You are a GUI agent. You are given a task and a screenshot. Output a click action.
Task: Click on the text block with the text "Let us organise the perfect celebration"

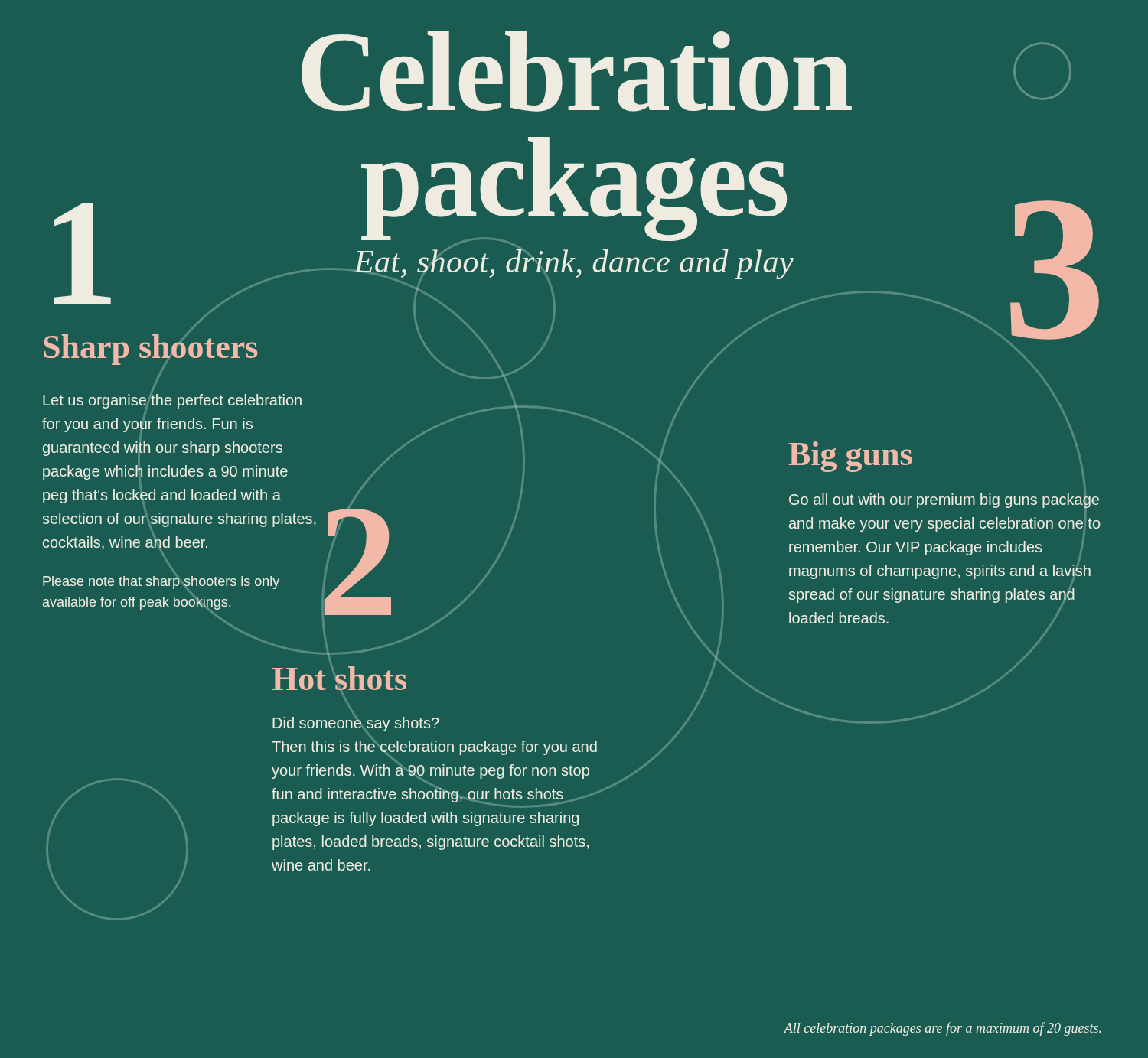(180, 501)
